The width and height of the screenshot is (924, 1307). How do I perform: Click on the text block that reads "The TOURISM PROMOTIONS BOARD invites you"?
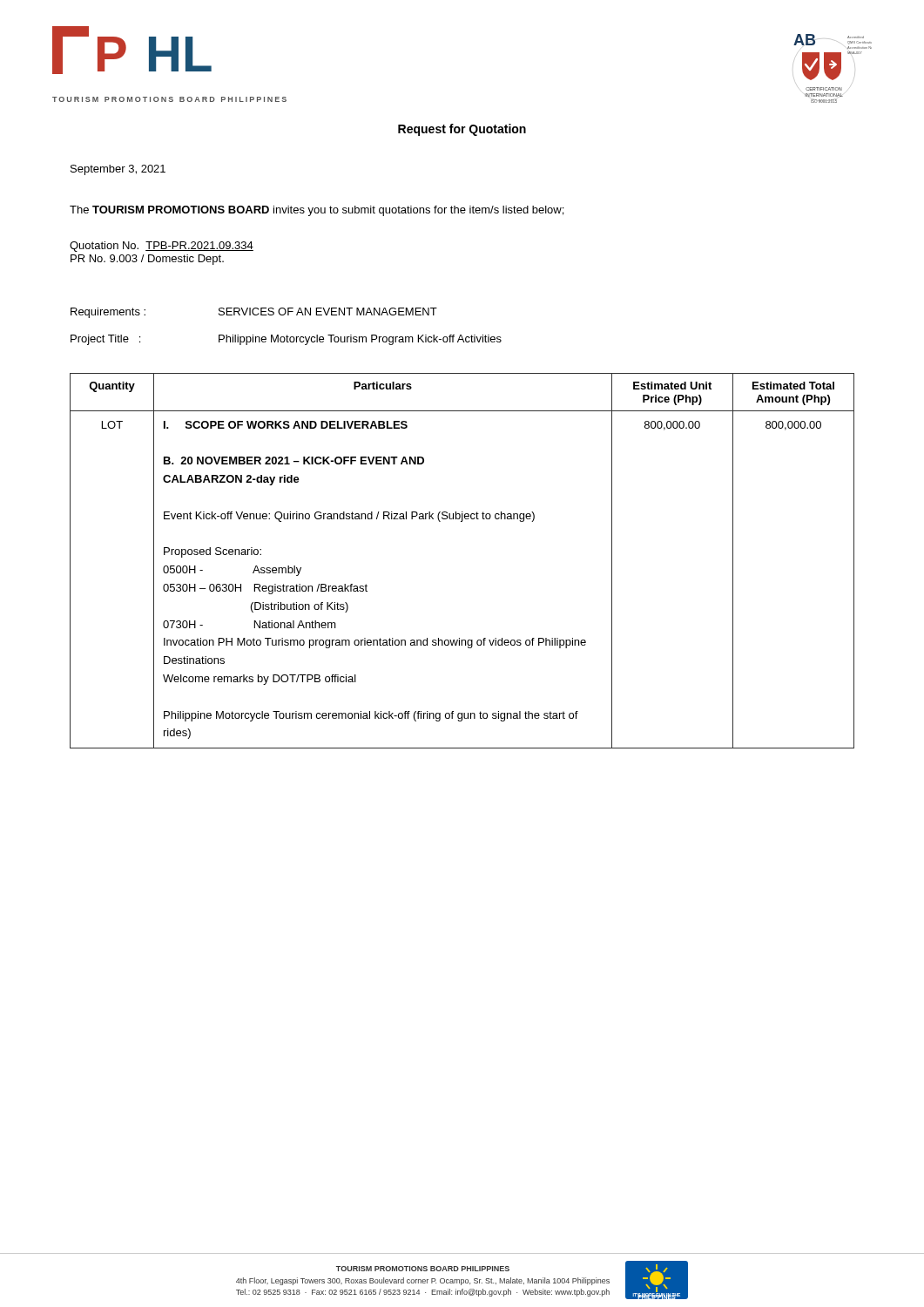click(x=317, y=210)
